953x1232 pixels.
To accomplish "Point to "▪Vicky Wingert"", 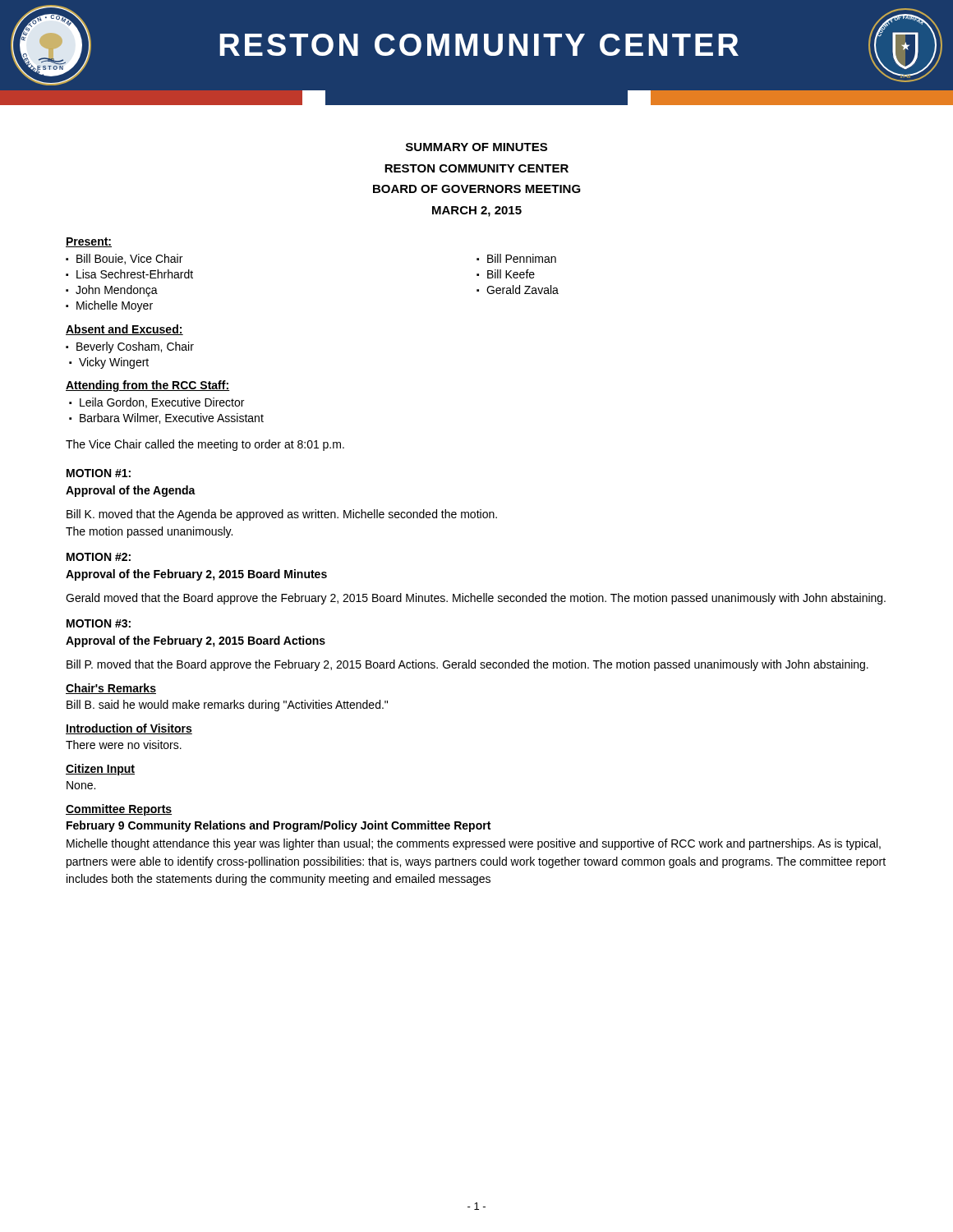I will tap(109, 362).
